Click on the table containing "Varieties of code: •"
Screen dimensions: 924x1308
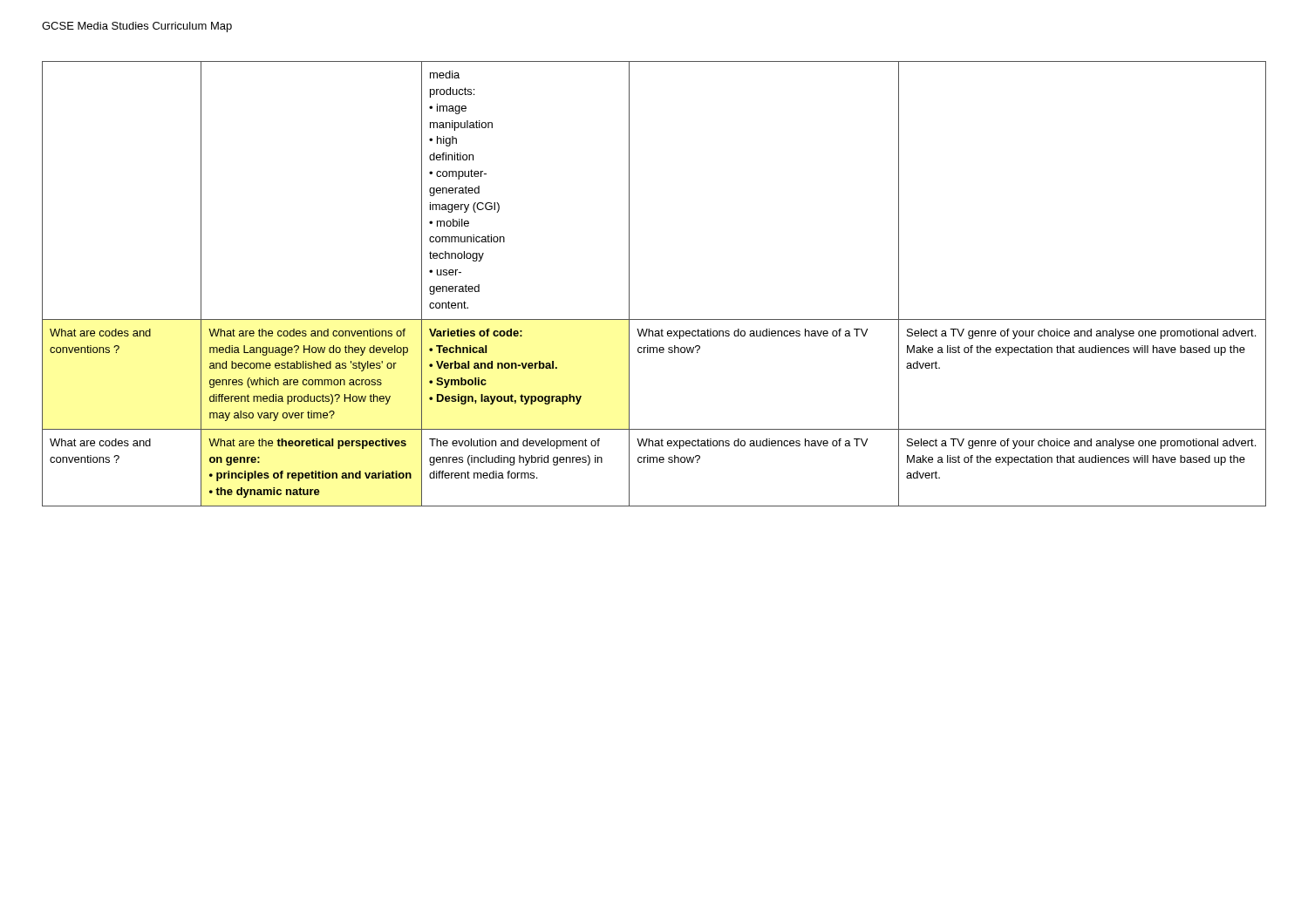(654, 284)
